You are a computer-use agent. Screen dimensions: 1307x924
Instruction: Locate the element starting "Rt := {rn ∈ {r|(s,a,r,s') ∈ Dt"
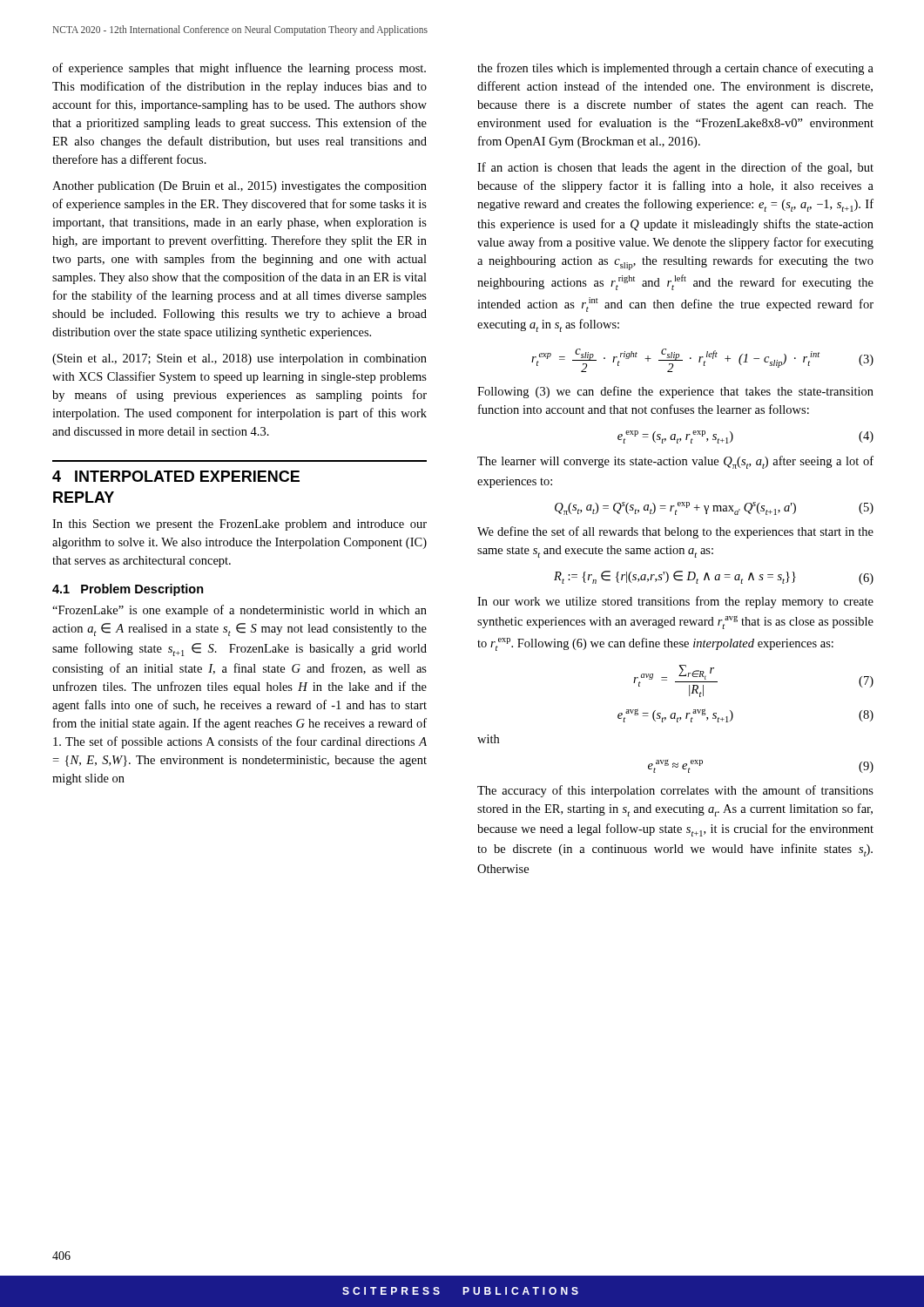point(714,577)
